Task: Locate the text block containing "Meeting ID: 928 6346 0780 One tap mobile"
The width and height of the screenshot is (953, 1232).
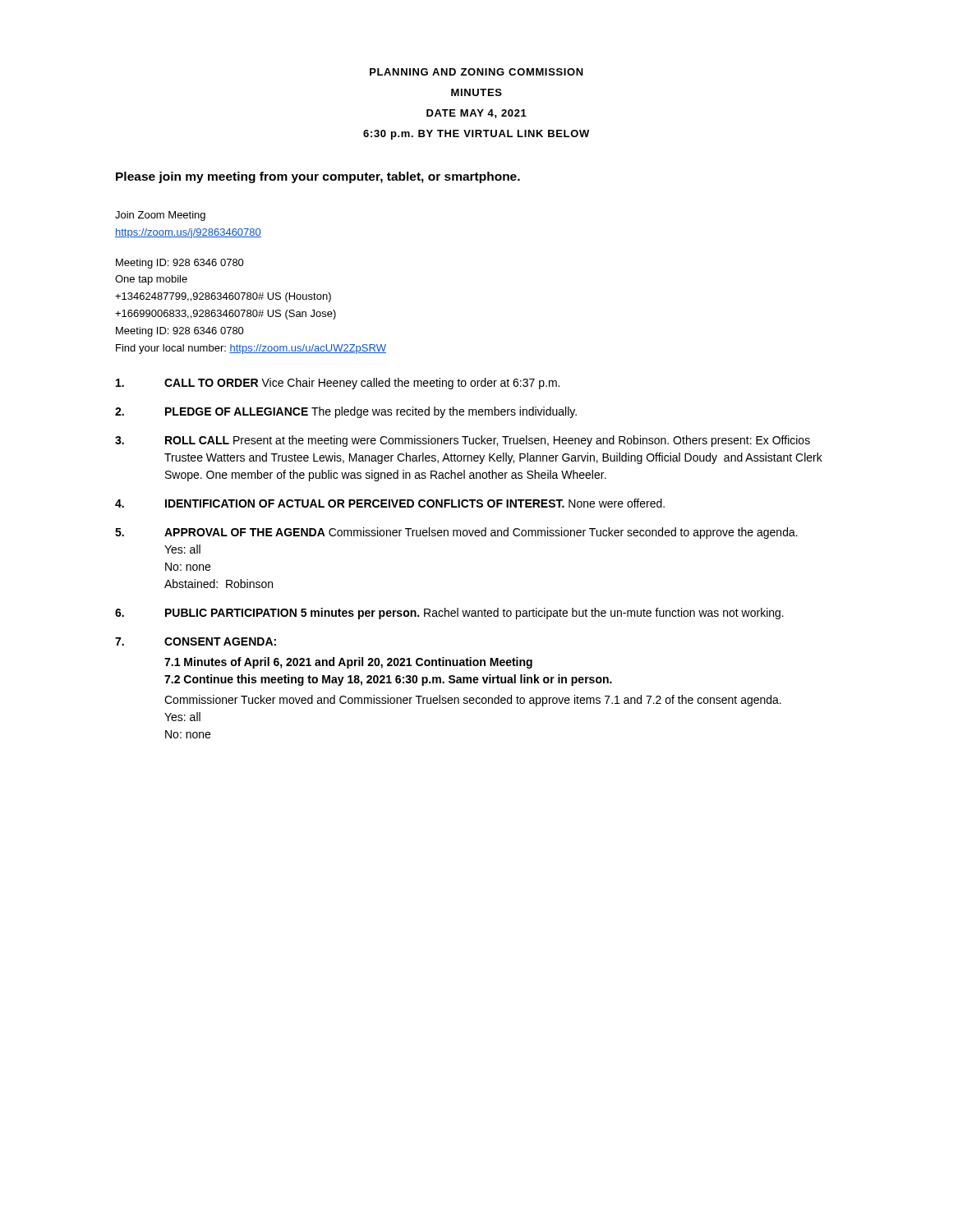Action: click(x=251, y=305)
